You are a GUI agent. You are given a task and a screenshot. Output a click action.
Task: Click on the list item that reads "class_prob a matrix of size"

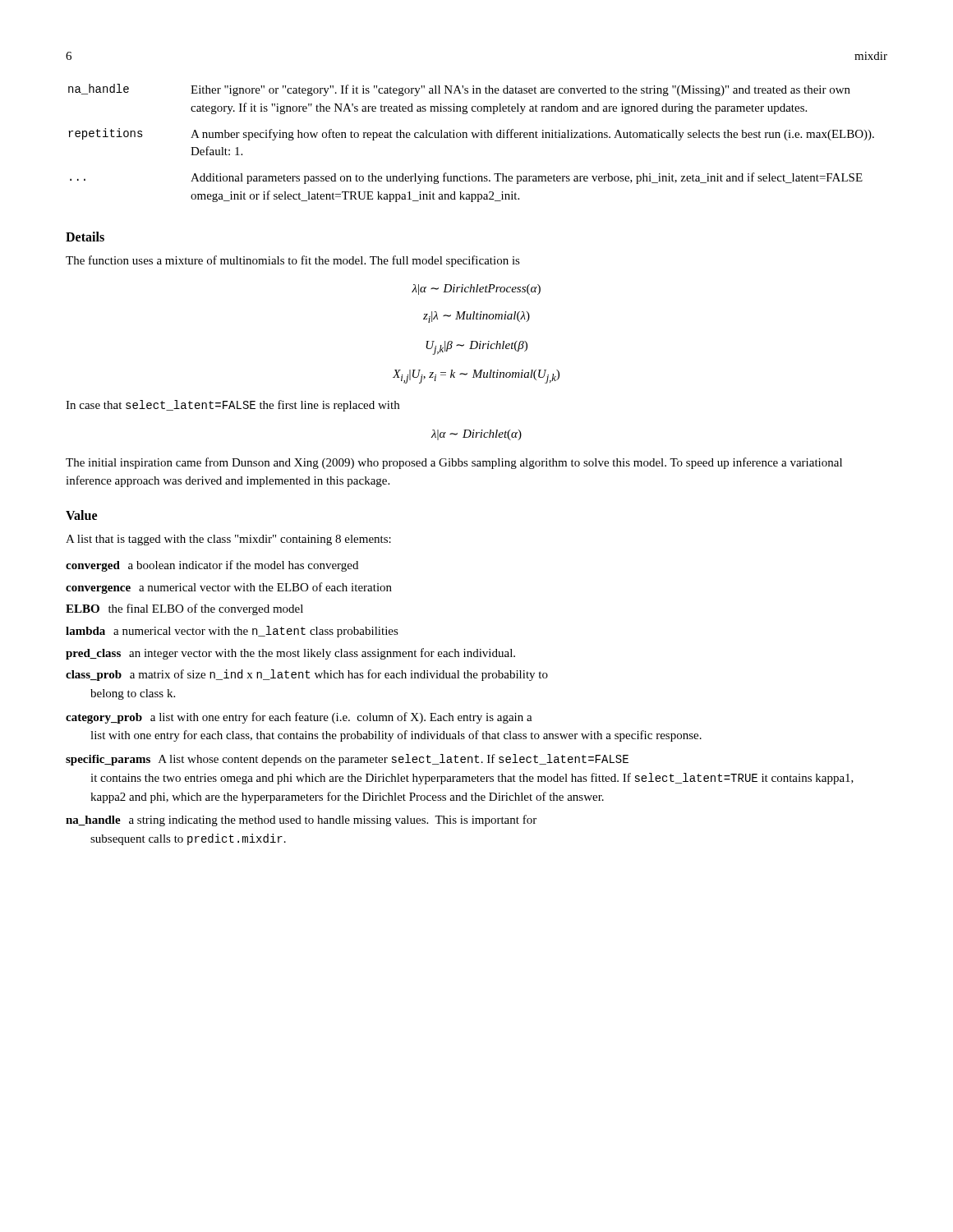coord(476,684)
